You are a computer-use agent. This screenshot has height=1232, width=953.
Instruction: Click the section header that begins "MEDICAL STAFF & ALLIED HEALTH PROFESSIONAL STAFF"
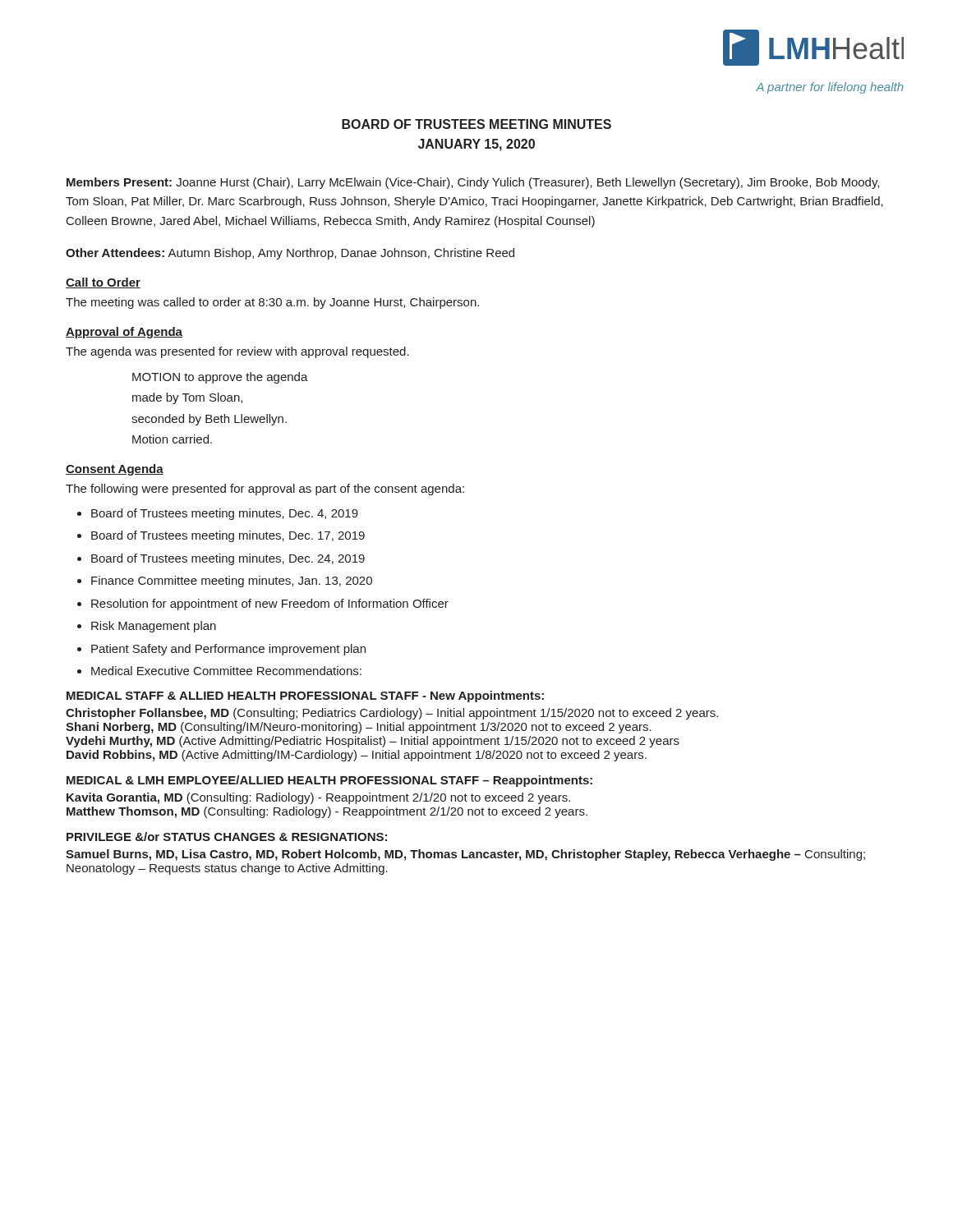click(305, 695)
